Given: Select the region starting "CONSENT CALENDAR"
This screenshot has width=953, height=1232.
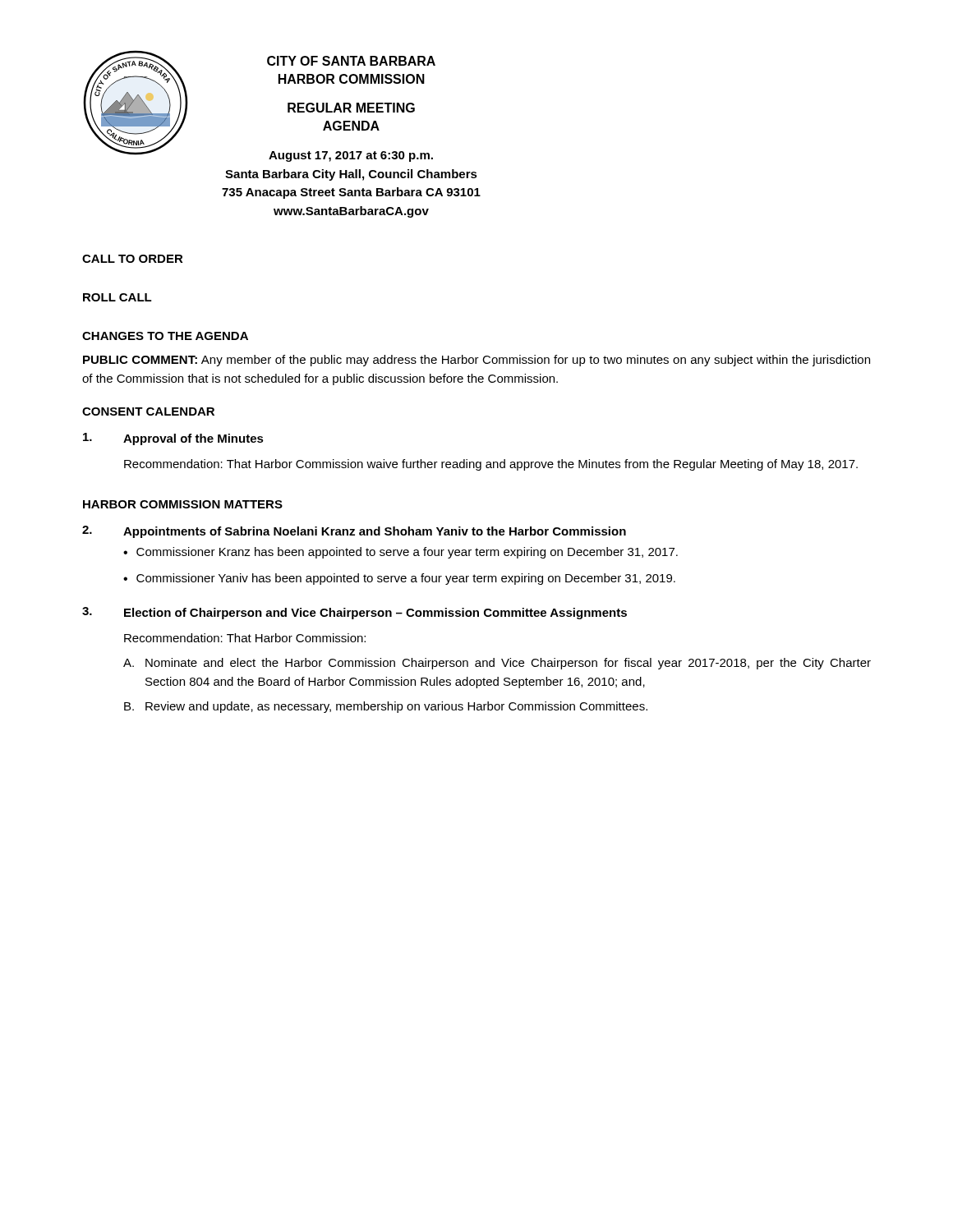Looking at the screenshot, I should 149,411.
